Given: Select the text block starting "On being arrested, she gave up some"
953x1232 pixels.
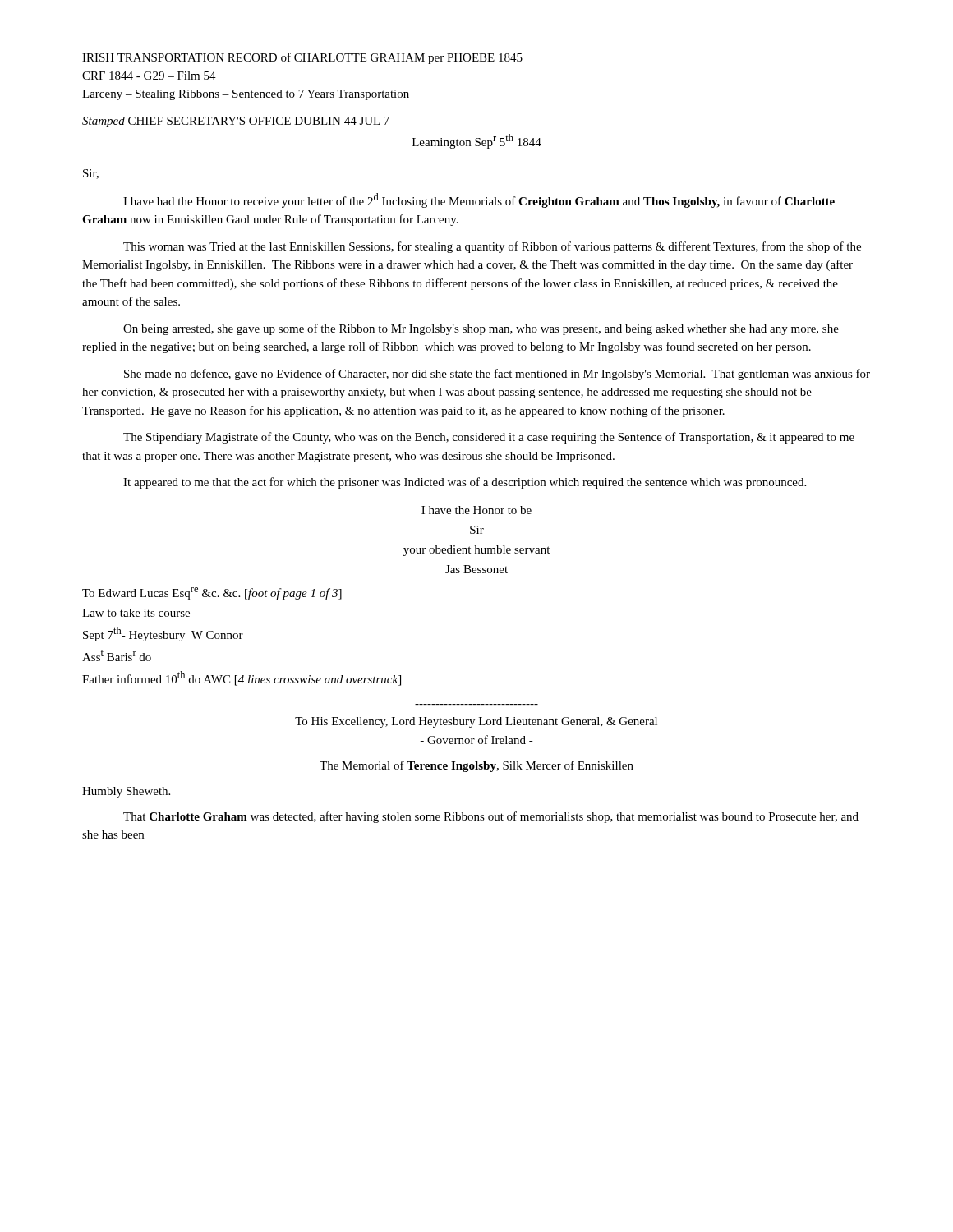Looking at the screenshot, I should tap(460, 338).
